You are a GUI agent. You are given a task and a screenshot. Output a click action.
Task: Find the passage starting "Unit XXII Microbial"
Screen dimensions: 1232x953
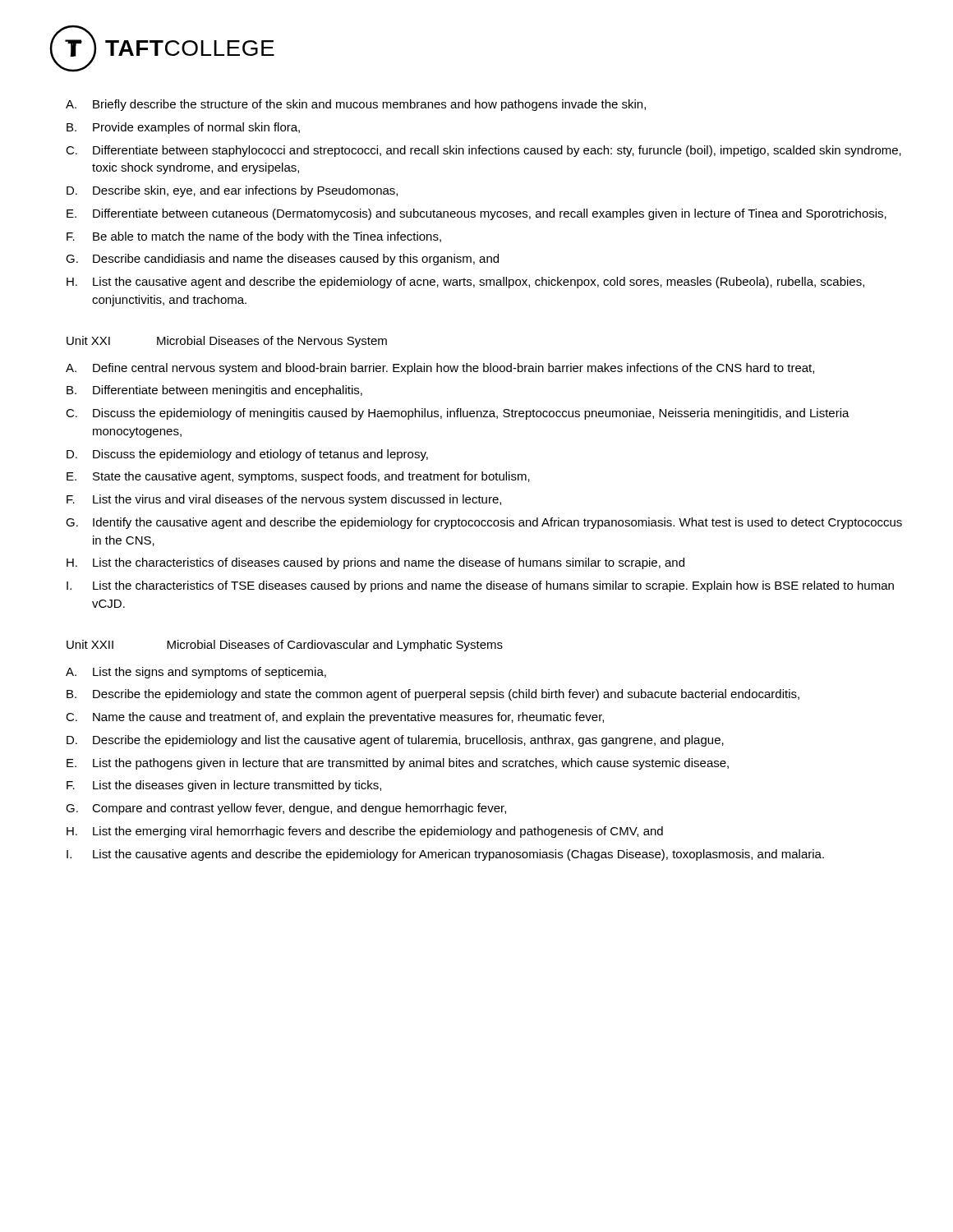[x=284, y=644]
